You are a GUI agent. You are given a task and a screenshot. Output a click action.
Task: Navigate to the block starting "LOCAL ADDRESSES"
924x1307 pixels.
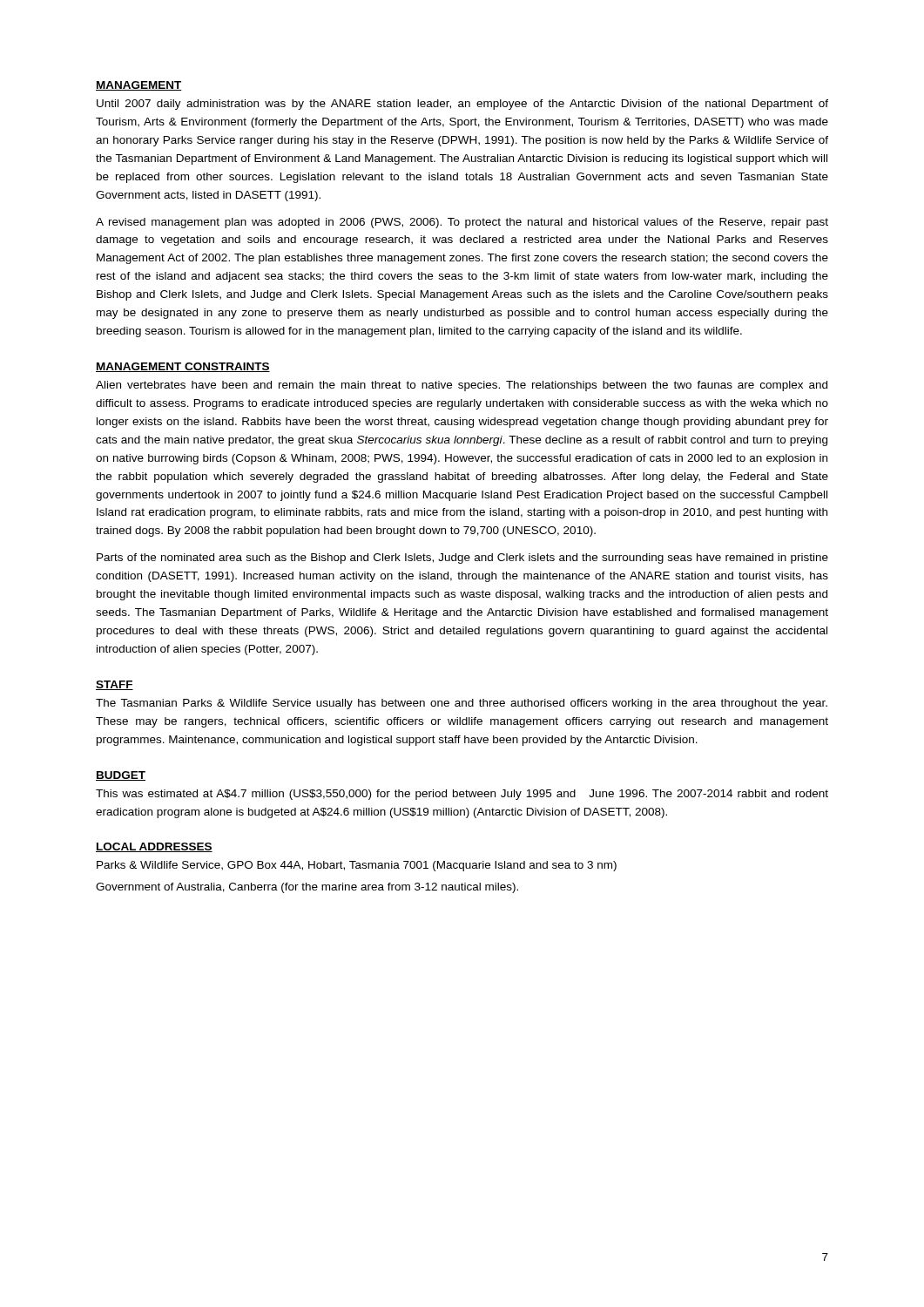[x=154, y=847]
